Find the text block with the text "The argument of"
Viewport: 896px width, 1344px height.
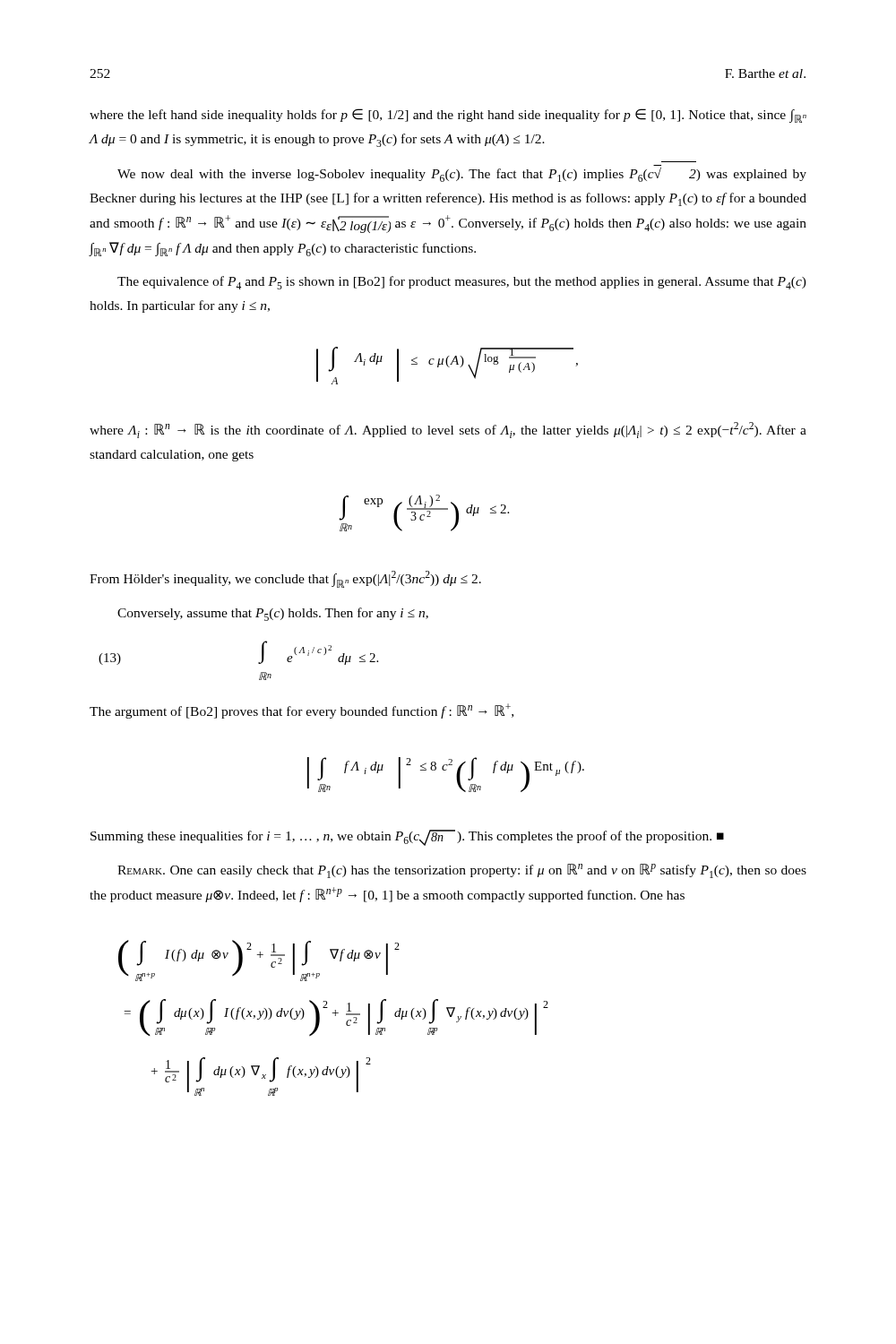302,710
